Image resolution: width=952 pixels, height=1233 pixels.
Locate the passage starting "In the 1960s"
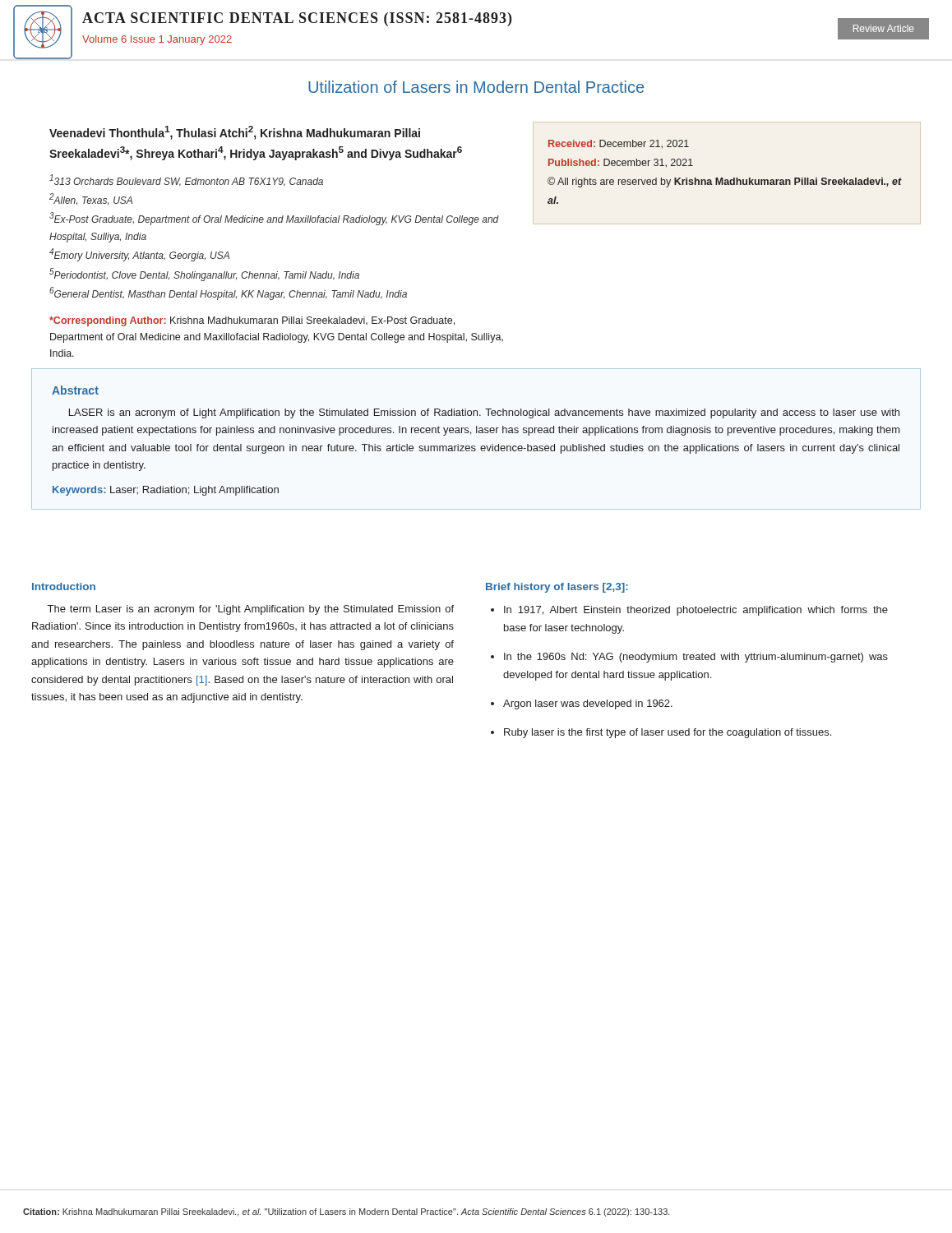point(695,666)
